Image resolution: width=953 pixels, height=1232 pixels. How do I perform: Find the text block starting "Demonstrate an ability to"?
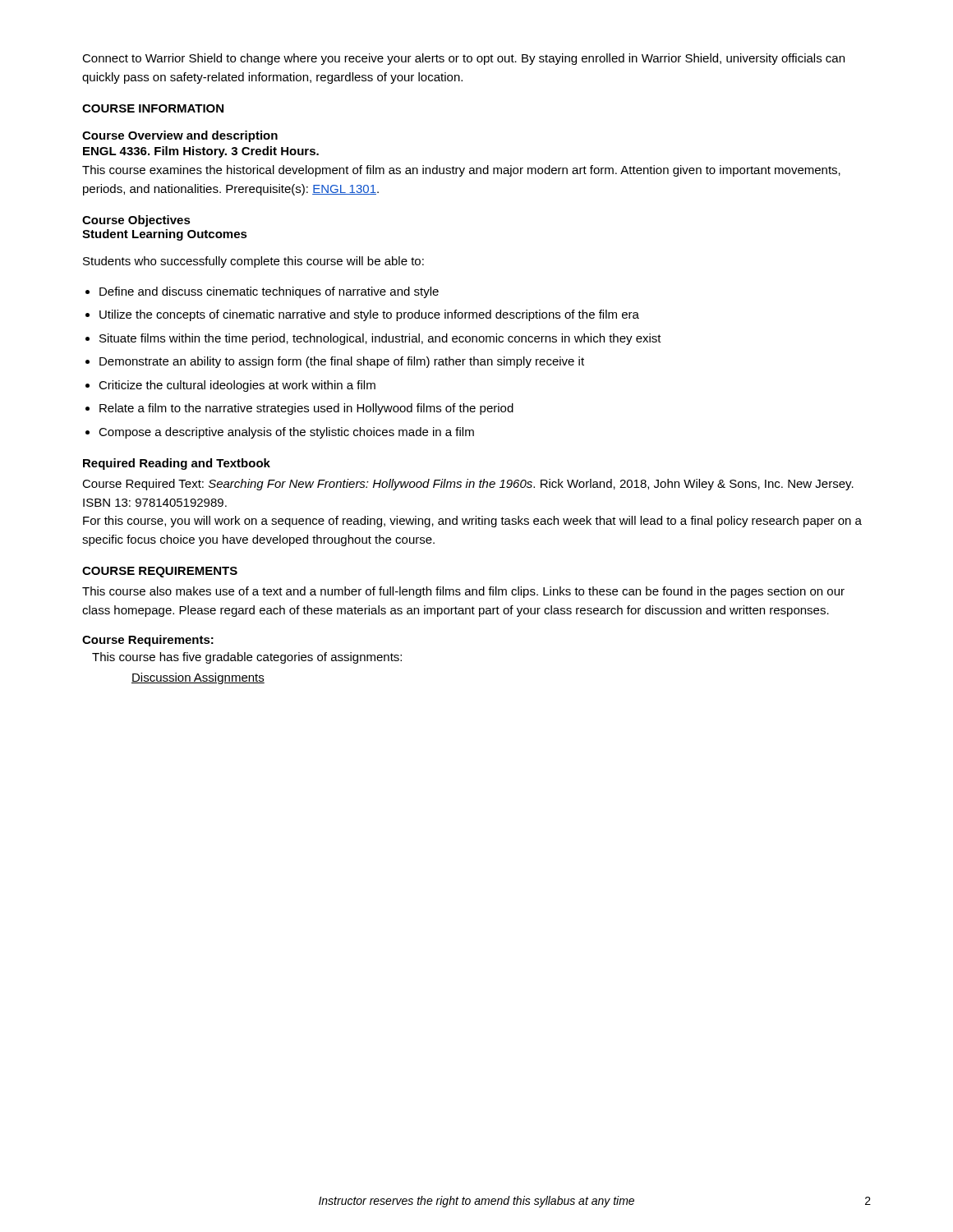(485, 362)
